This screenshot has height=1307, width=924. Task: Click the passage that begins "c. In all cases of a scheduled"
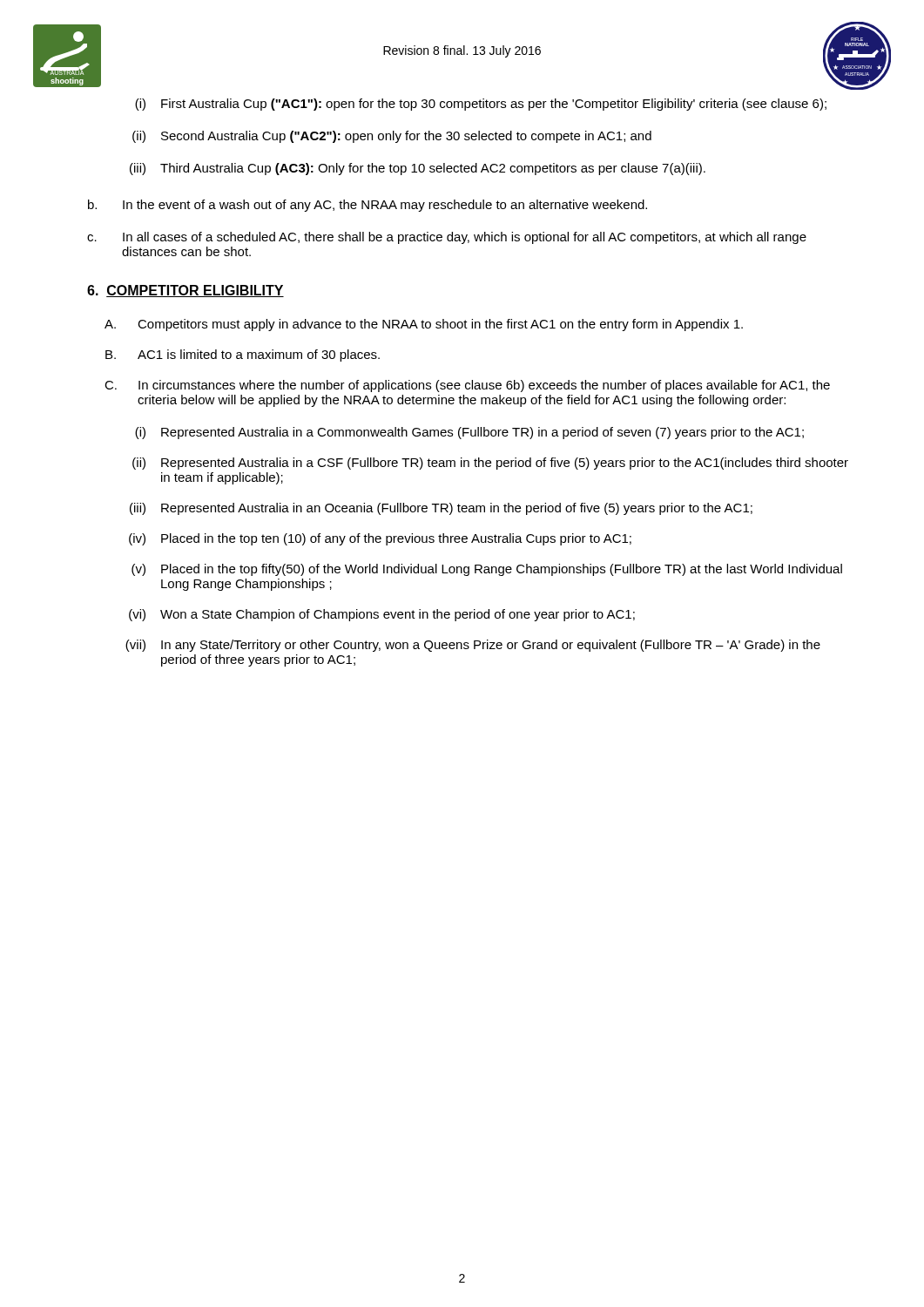point(471,244)
